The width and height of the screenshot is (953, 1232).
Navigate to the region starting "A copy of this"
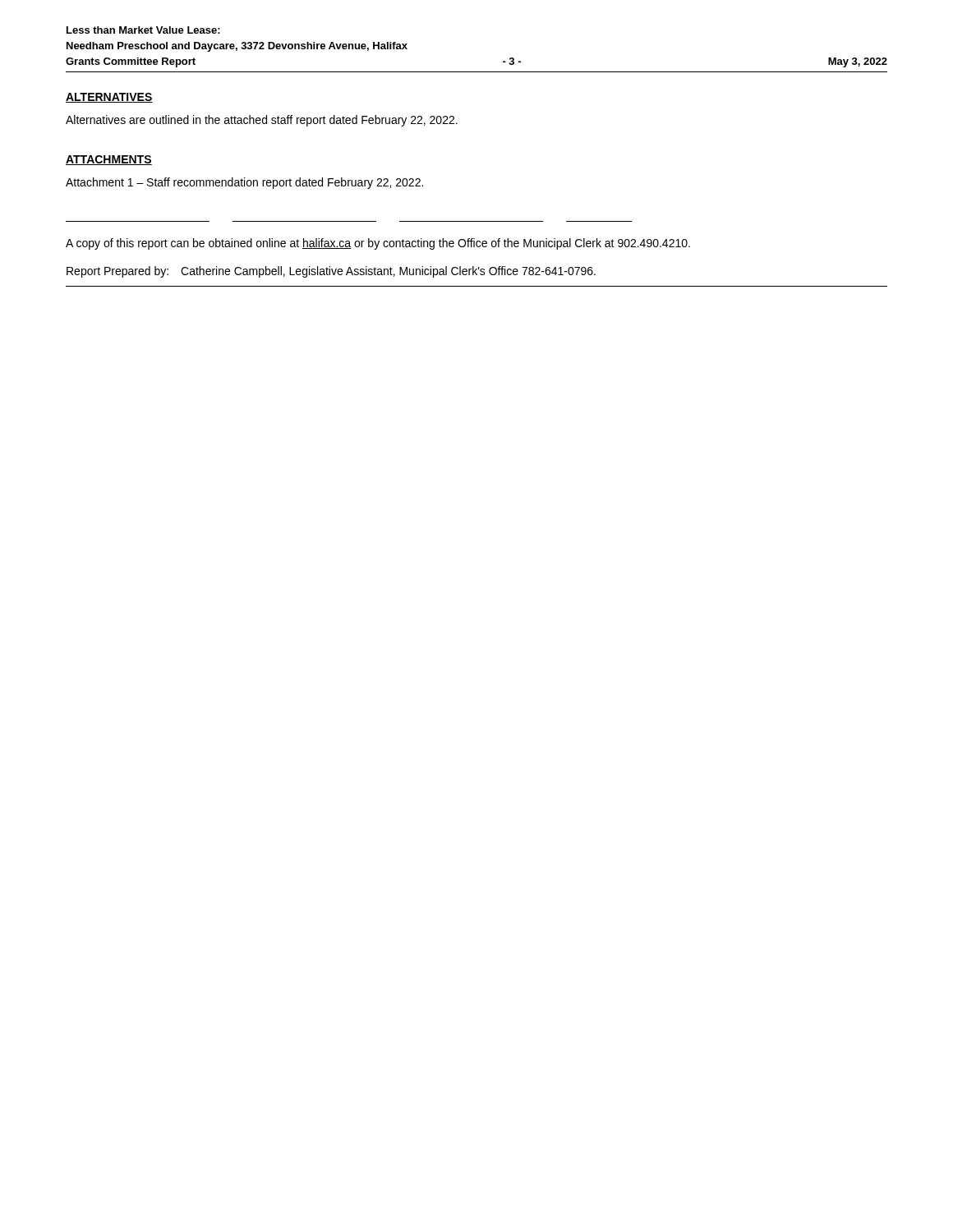tap(378, 243)
